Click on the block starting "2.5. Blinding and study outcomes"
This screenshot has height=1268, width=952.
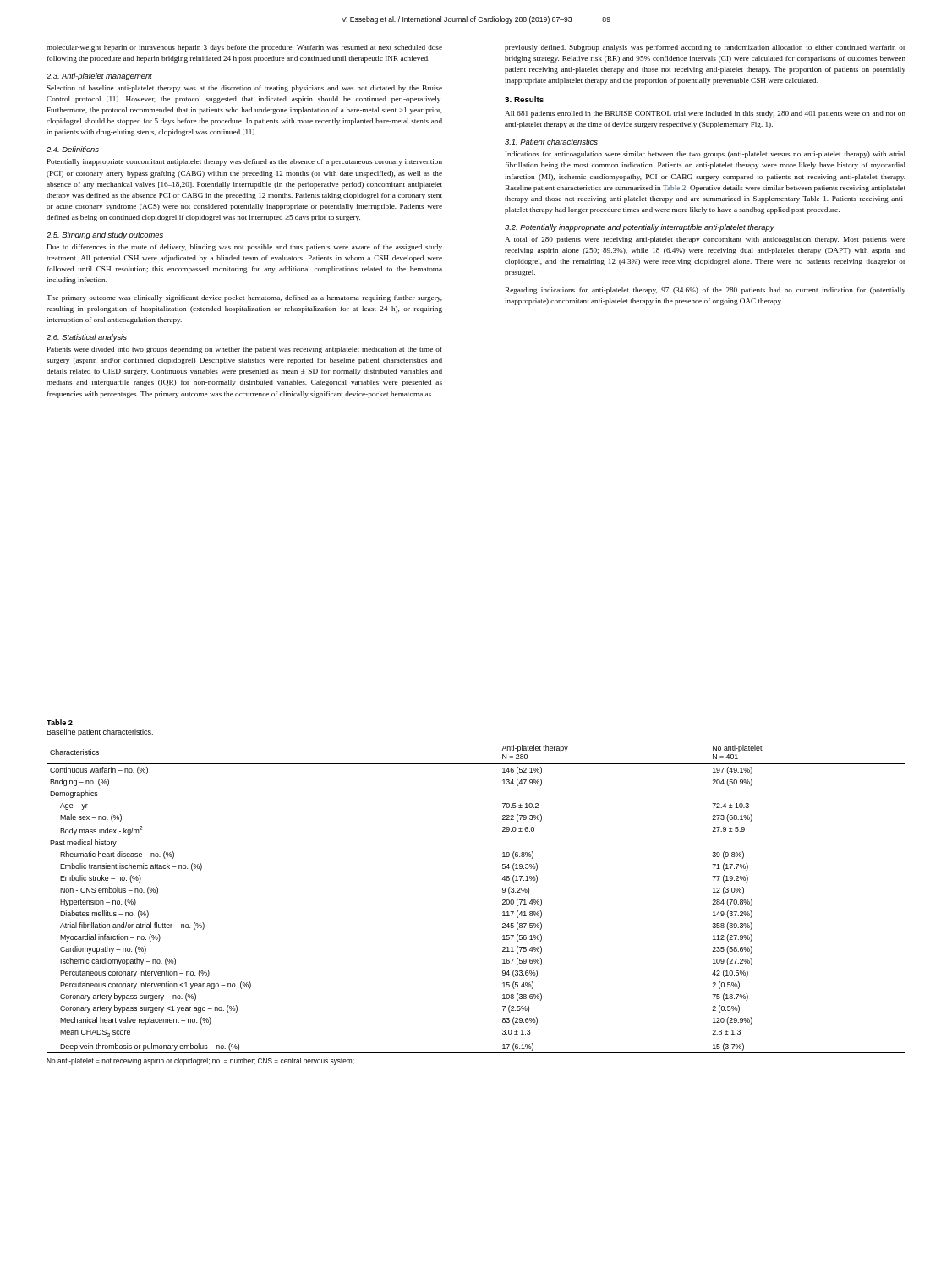pos(105,234)
